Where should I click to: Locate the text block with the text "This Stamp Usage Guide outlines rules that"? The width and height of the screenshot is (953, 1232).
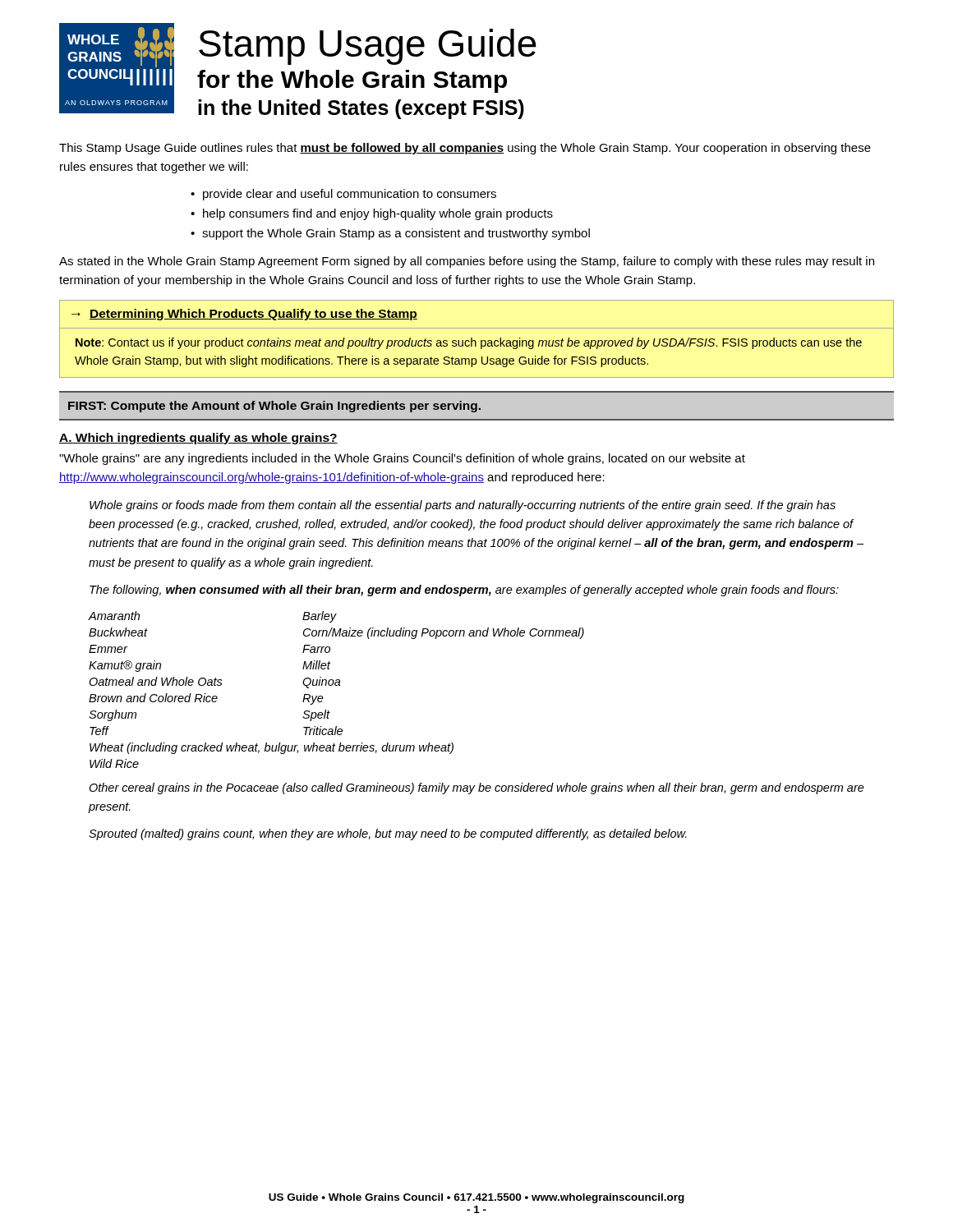point(476,157)
